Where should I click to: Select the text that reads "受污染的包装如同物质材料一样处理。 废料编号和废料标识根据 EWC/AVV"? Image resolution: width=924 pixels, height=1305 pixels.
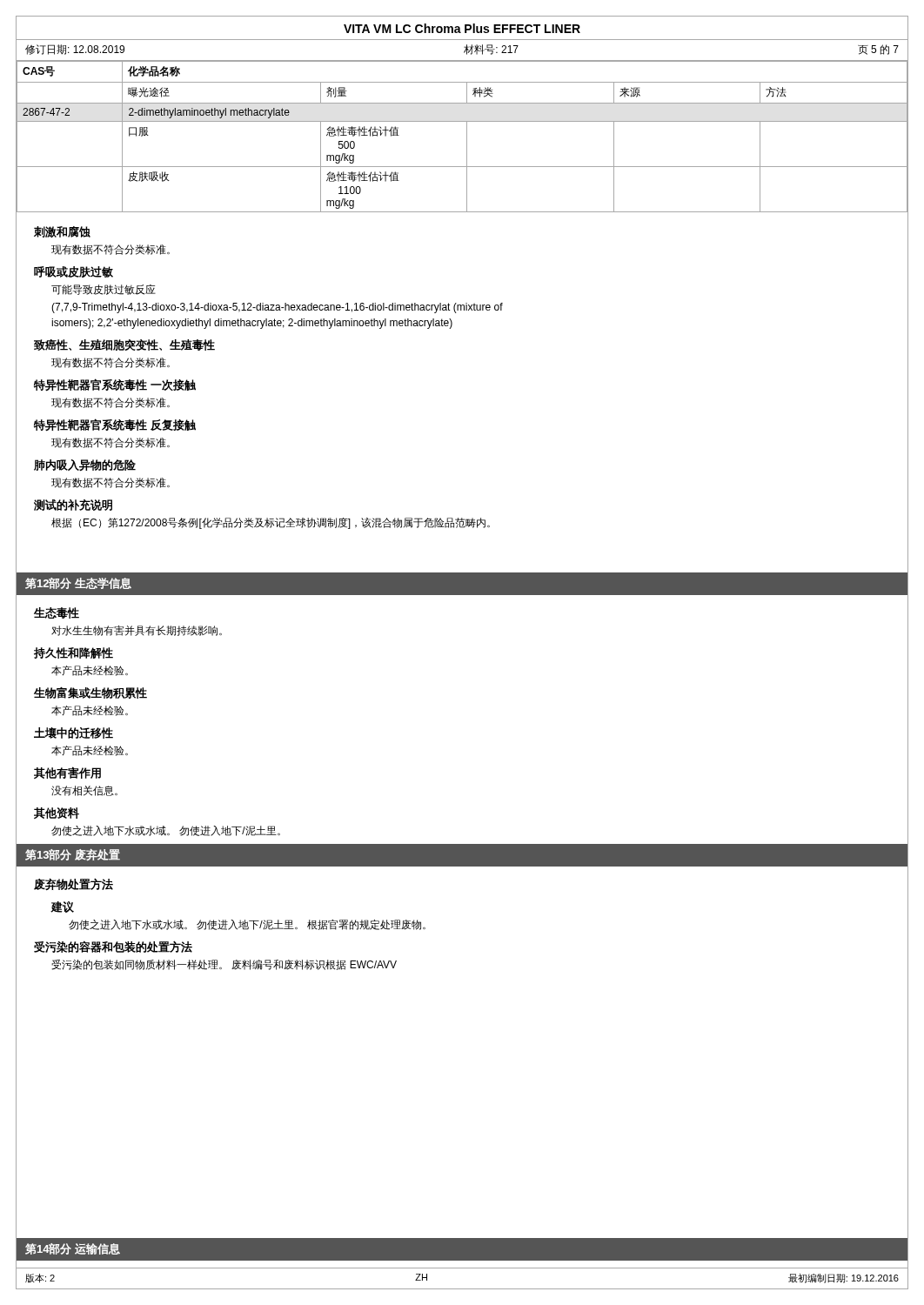pyautogui.click(x=224, y=965)
